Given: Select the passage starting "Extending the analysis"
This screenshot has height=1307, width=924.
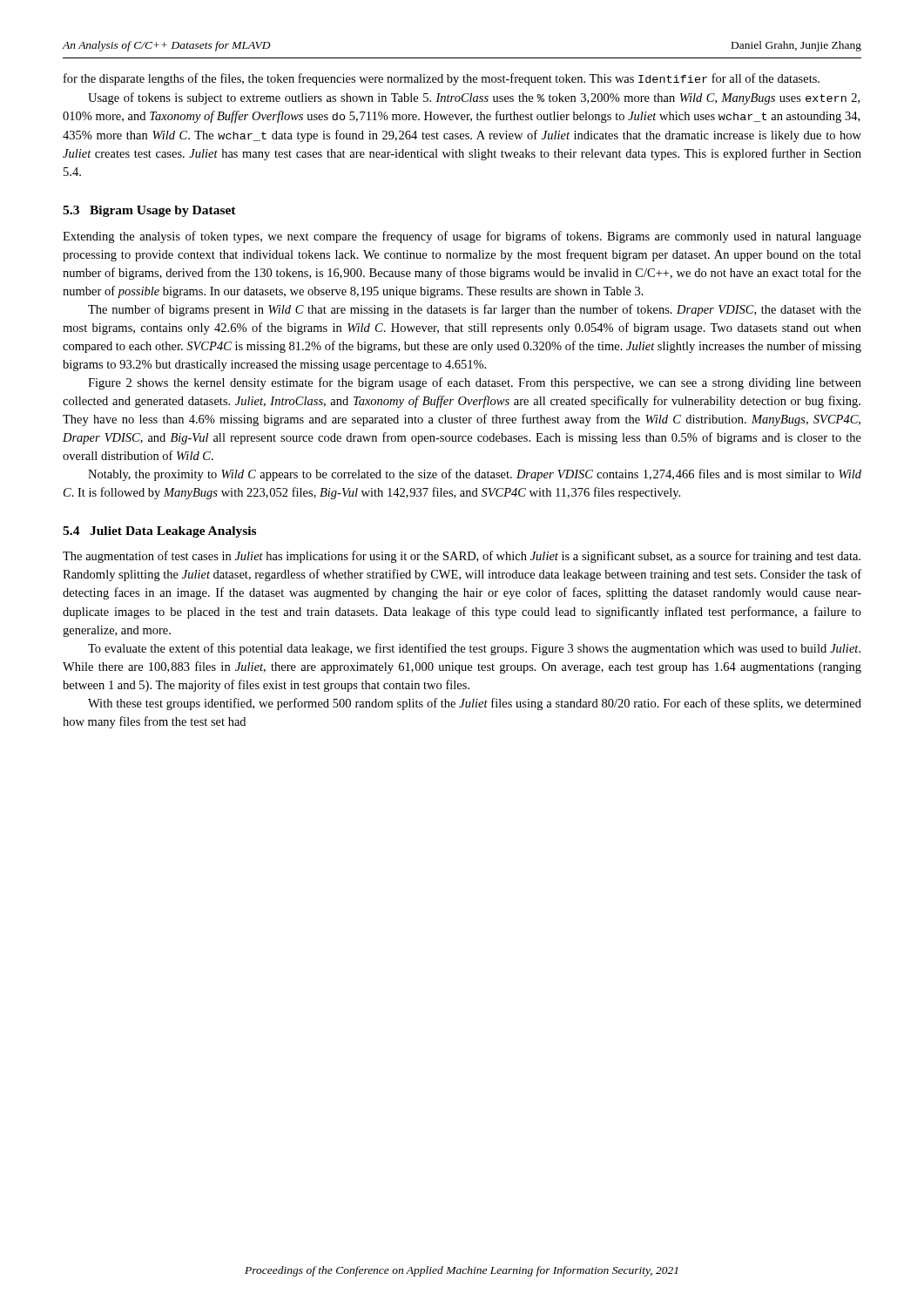Looking at the screenshot, I should point(462,264).
